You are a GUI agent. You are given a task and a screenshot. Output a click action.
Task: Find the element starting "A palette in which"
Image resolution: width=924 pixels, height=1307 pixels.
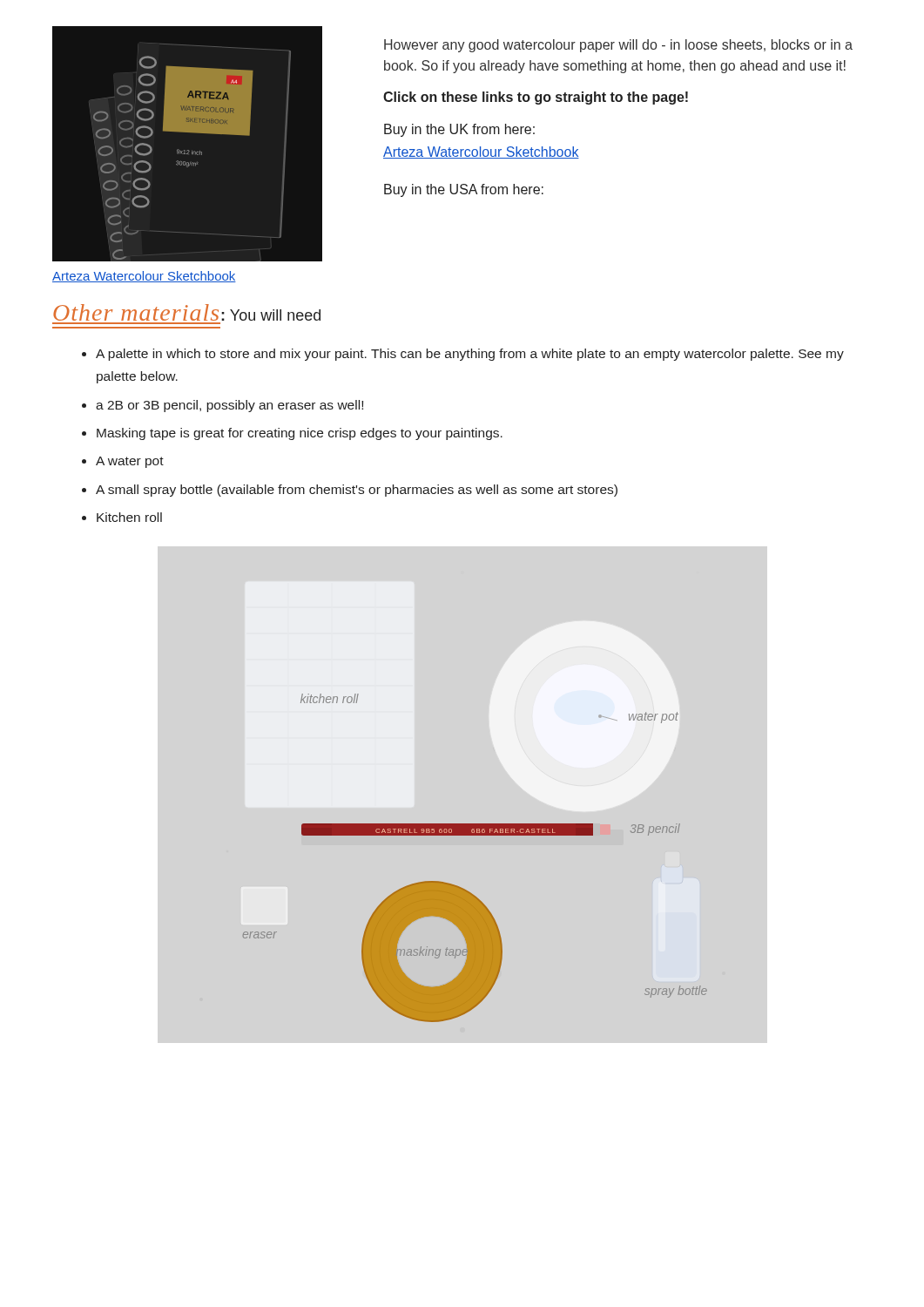(470, 365)
